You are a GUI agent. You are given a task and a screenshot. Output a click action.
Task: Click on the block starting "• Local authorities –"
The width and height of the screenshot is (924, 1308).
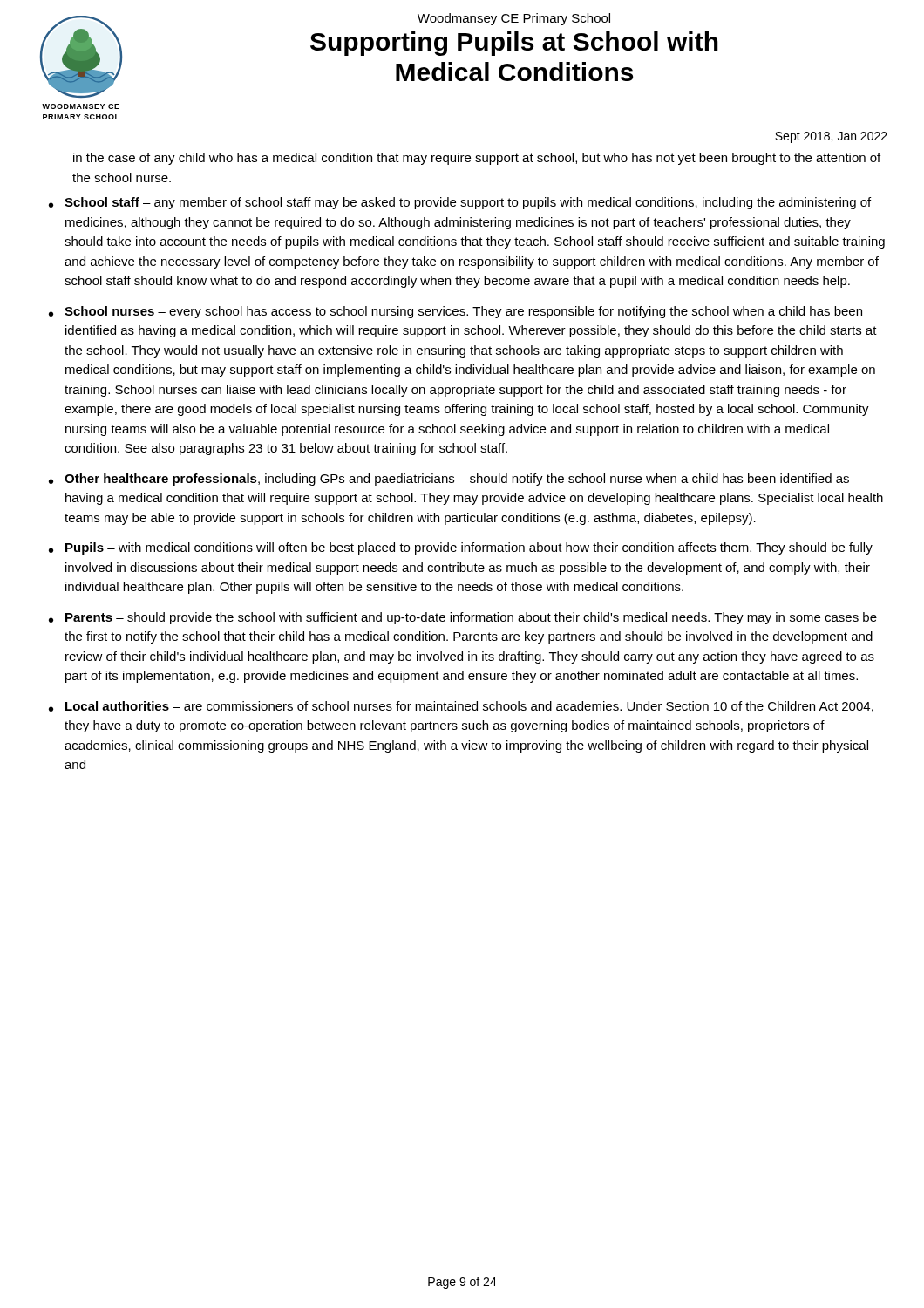(x=468, y=735)
